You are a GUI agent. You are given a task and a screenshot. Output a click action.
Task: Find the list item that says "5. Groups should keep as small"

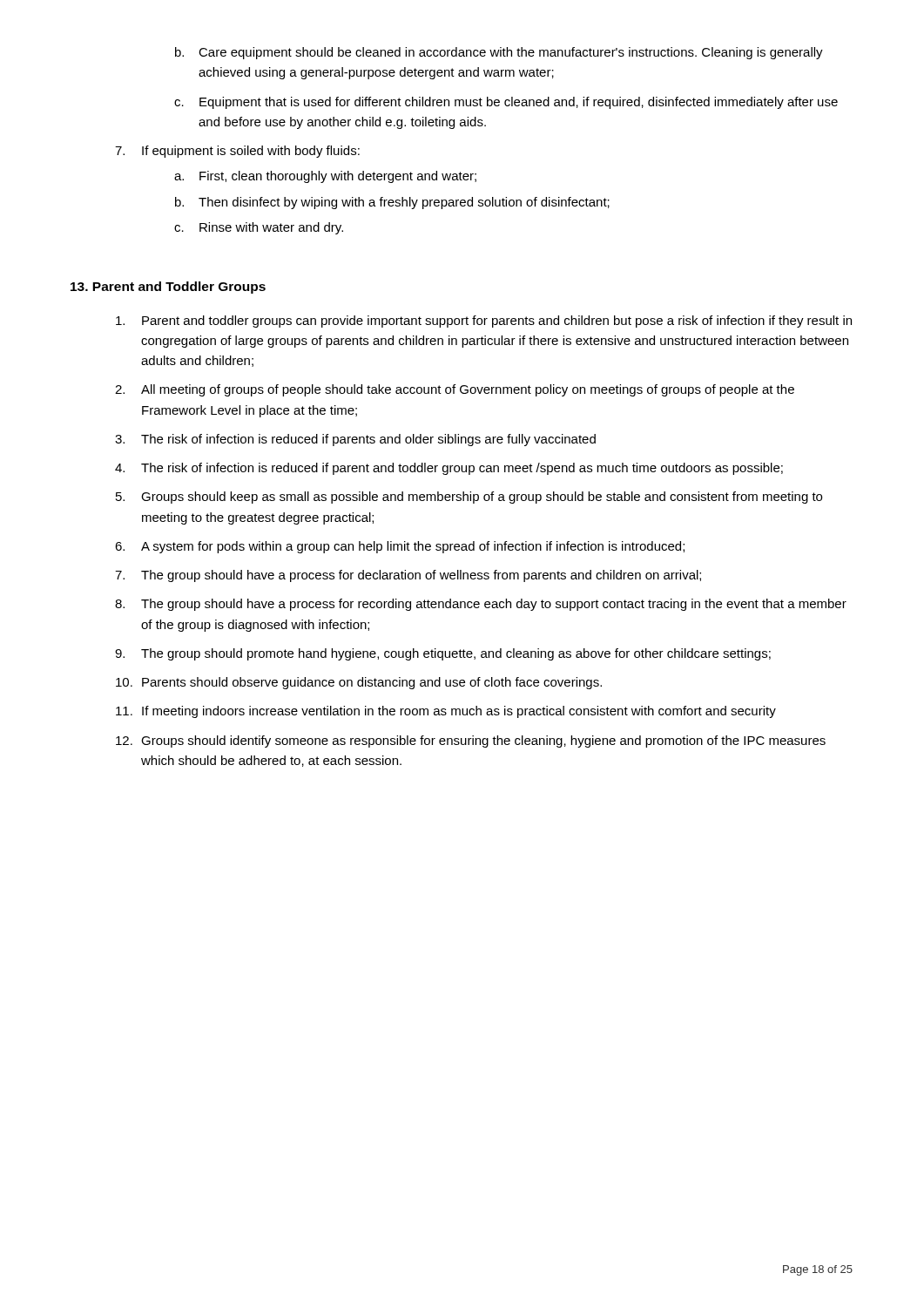pyautogui.click(x=485, y=507)
